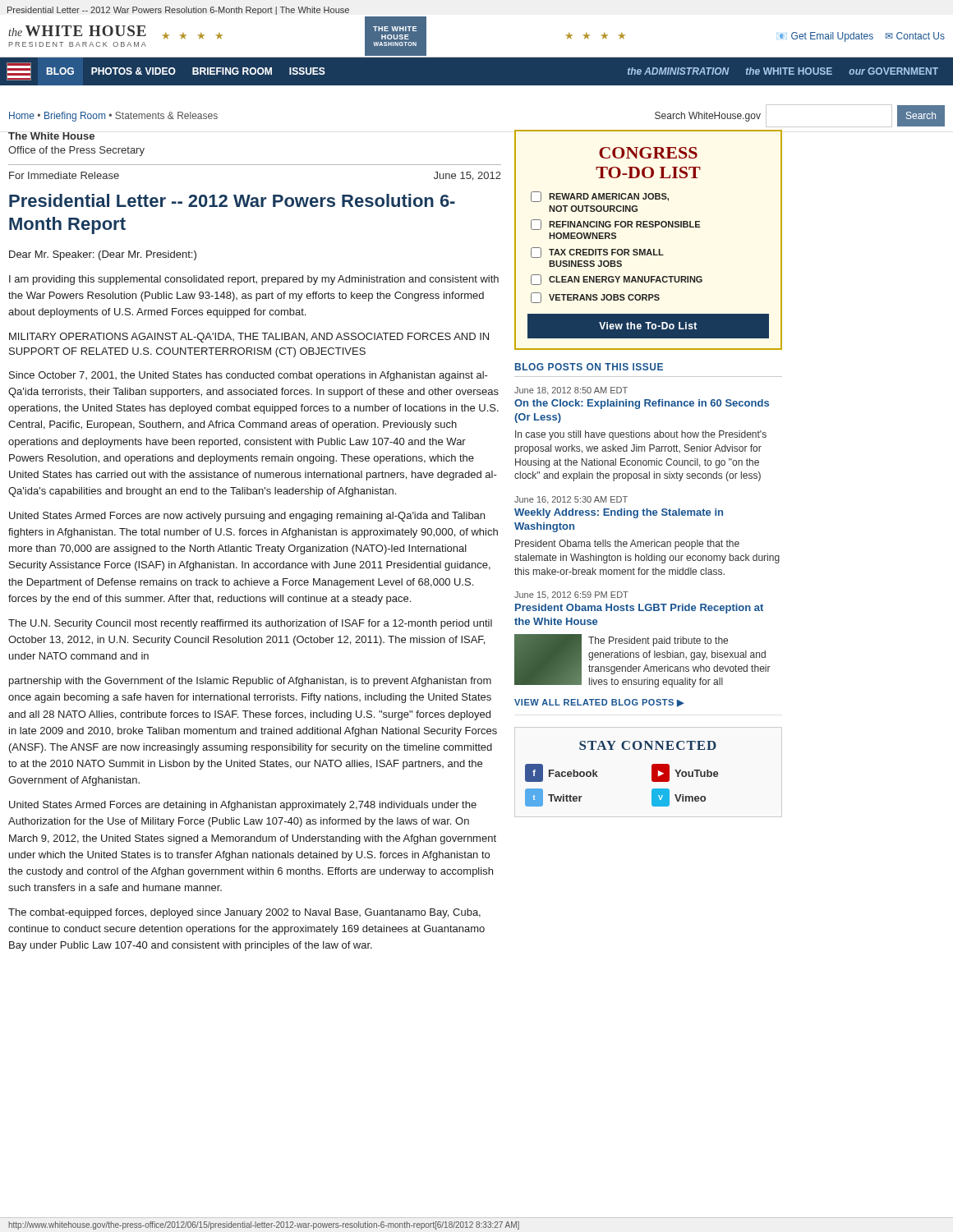The width and height of the screenshot is (953, 1232).
Task: Locate the text block that reads "In case you still have questions about"
Action: (640, 455)
